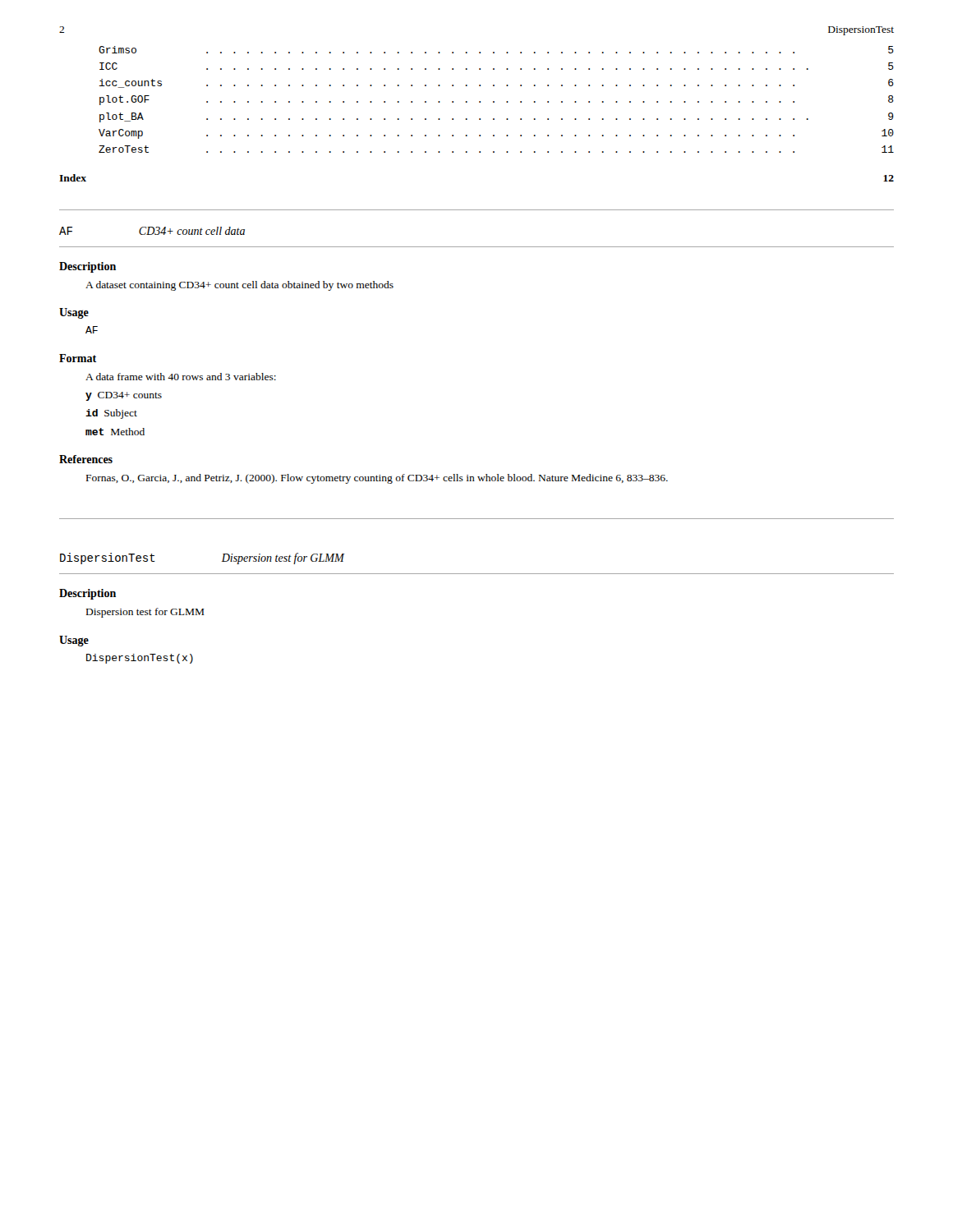Screen dimensions: 1232x953
Task: Point to the region starting "met Method"
Action: click(x=115, y=432)
